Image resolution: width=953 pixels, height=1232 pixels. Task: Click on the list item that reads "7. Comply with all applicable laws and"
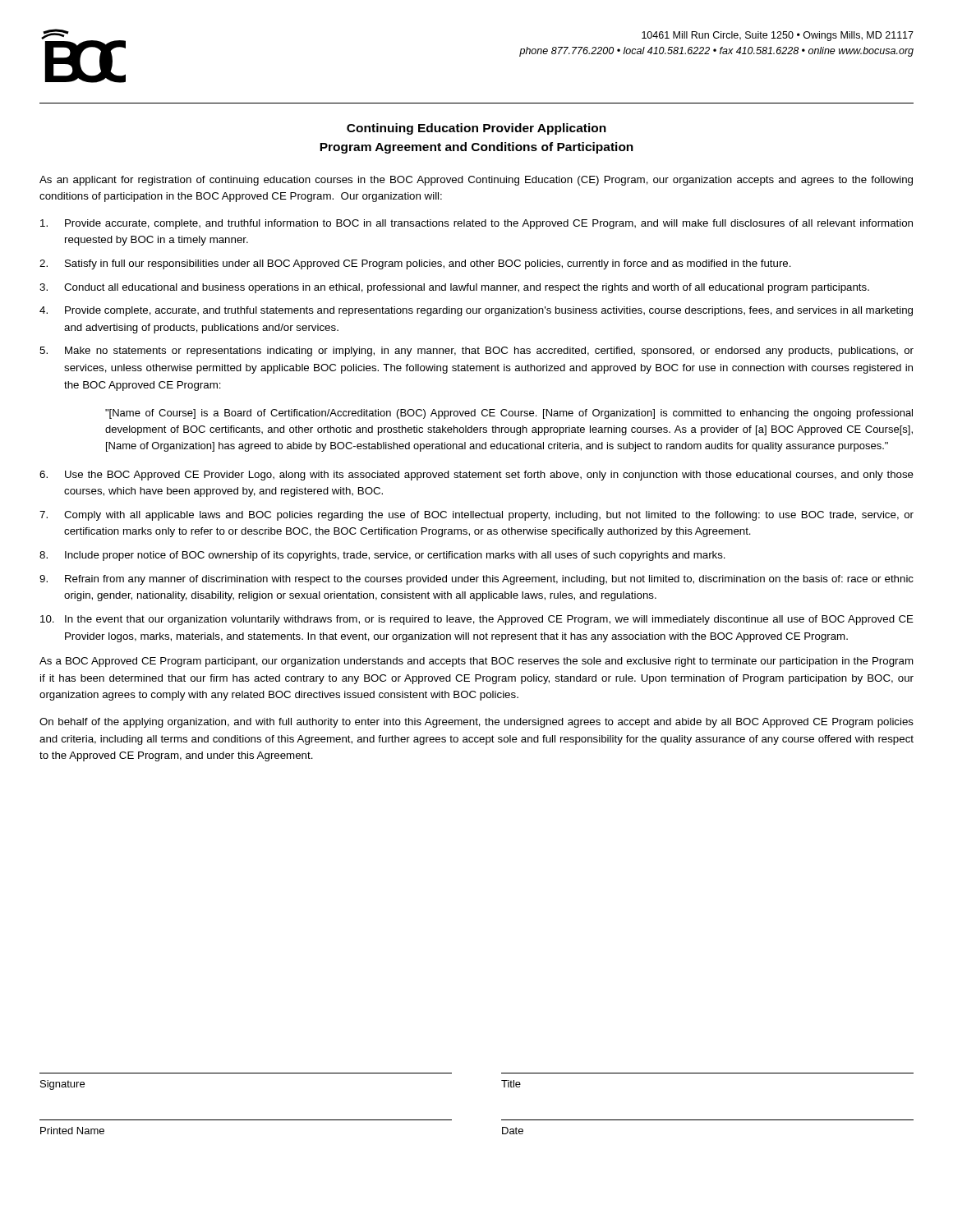[x=476, y=524]
